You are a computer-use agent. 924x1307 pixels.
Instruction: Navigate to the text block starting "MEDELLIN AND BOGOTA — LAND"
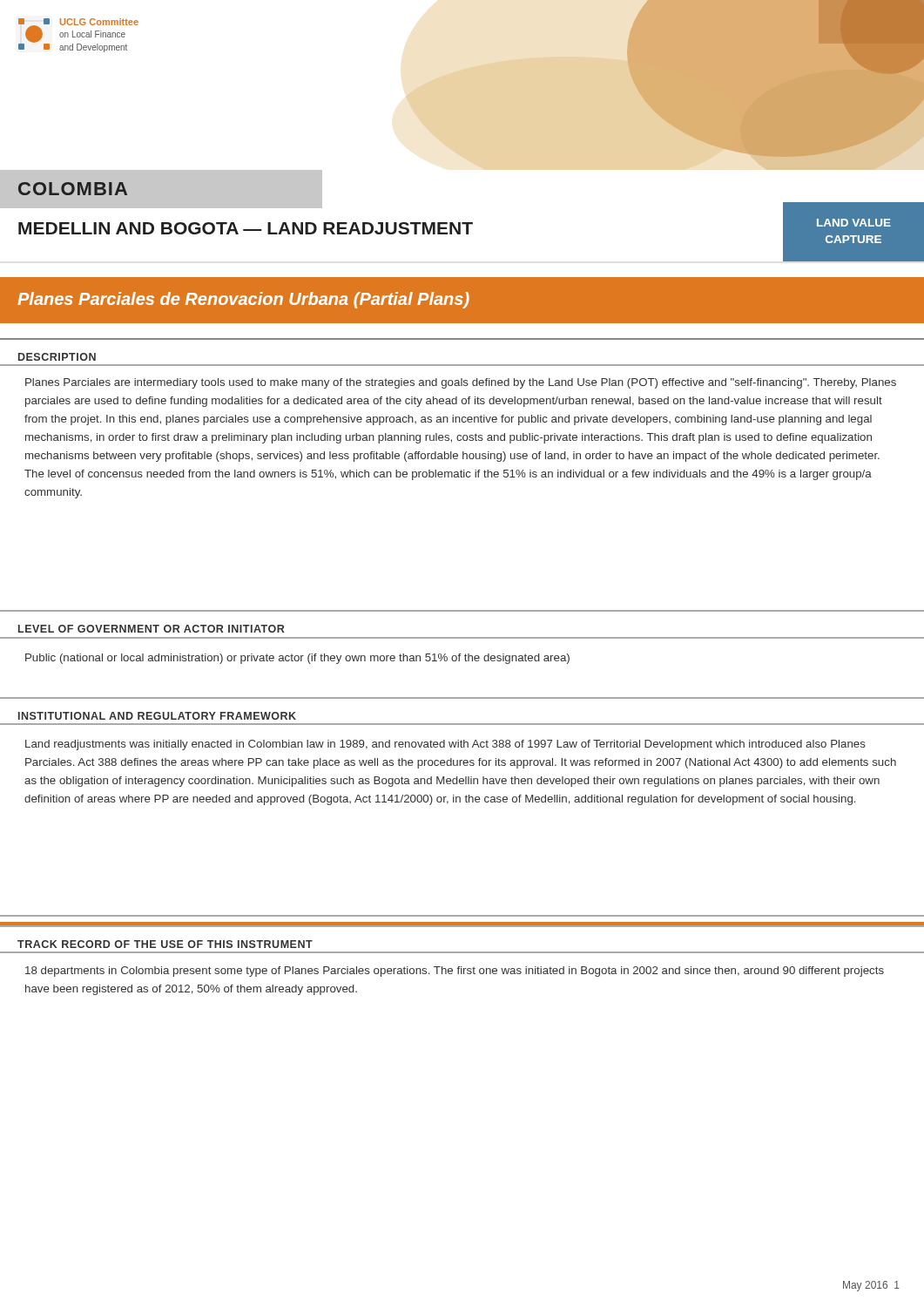[245, 228]
